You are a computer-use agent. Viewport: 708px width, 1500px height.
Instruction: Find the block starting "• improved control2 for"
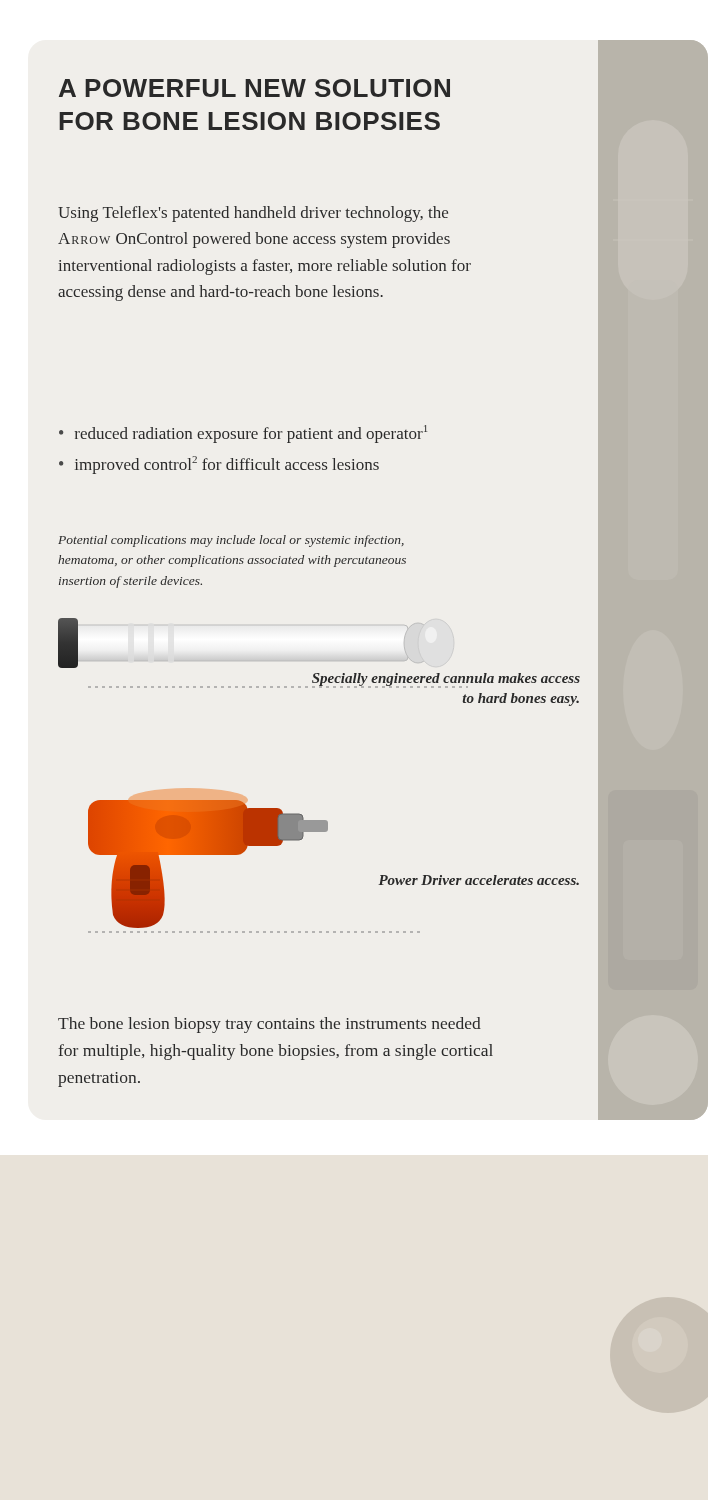(x=219, y=465)
